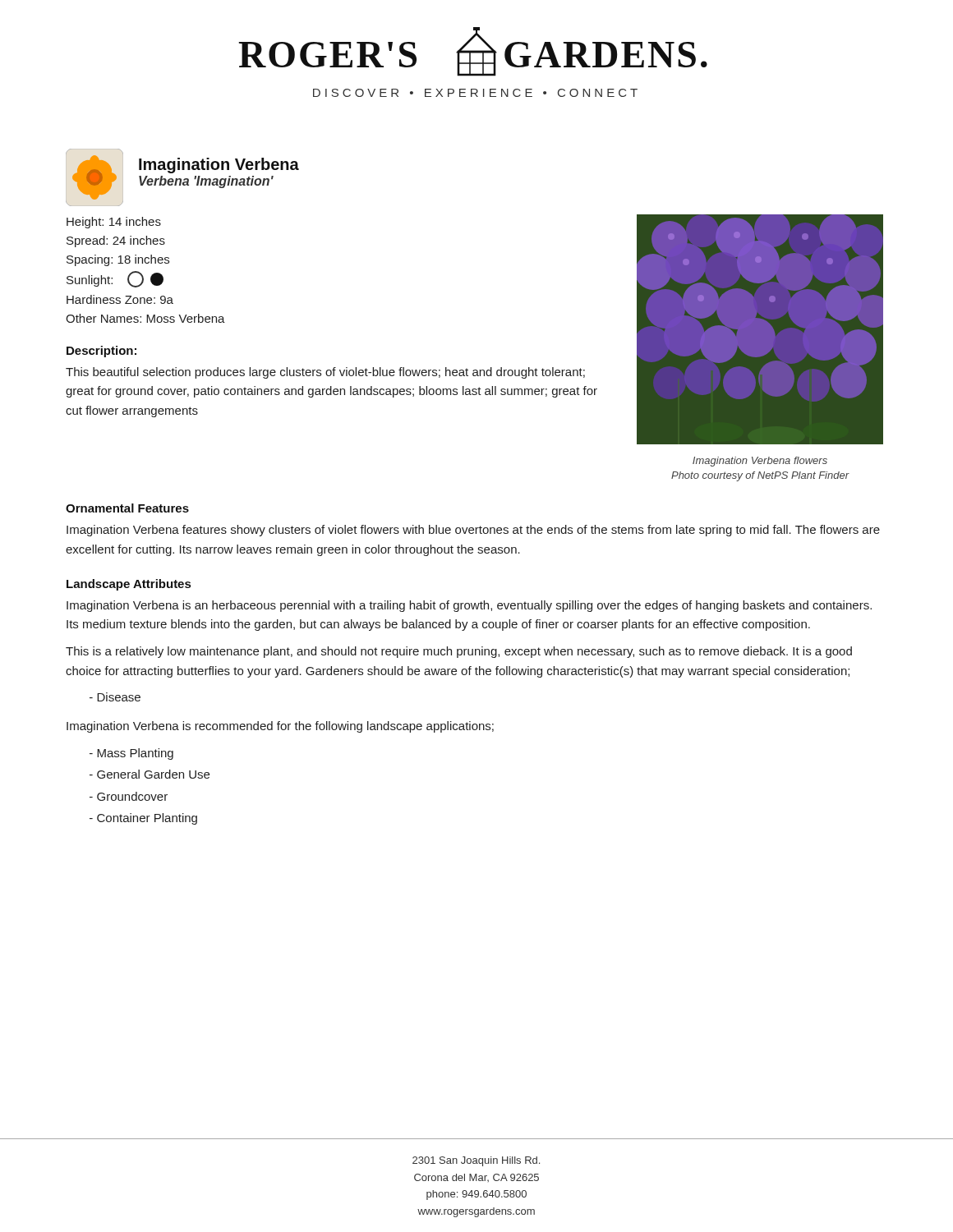This screenshot has height=1232, width=953.
Task: Locate the element starting "Spread: 24 inches"
Action: (x=115, y=240)
